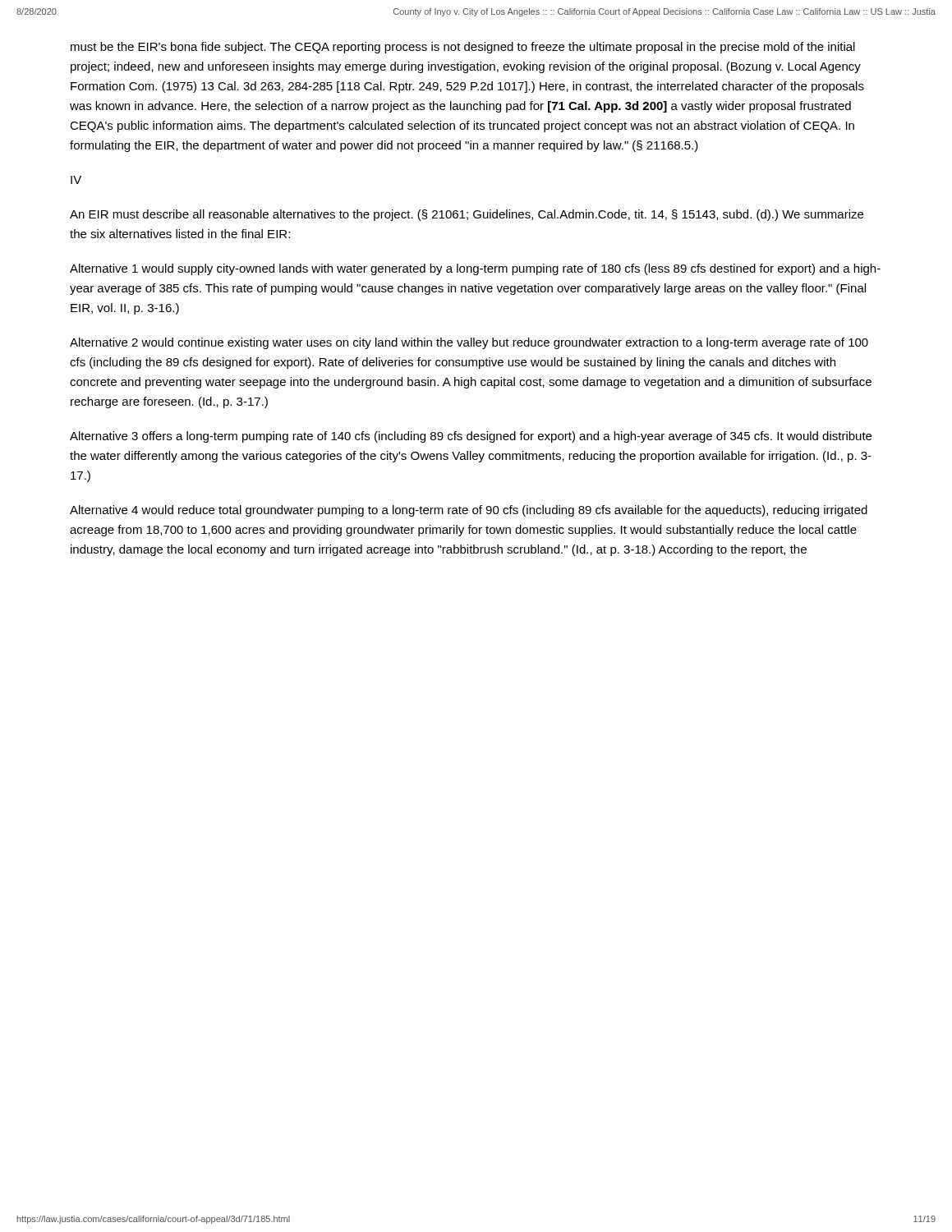Where is the passage that starts "An EIR must describe all"?
This screenshot has width=952, height=1232.
467,224
